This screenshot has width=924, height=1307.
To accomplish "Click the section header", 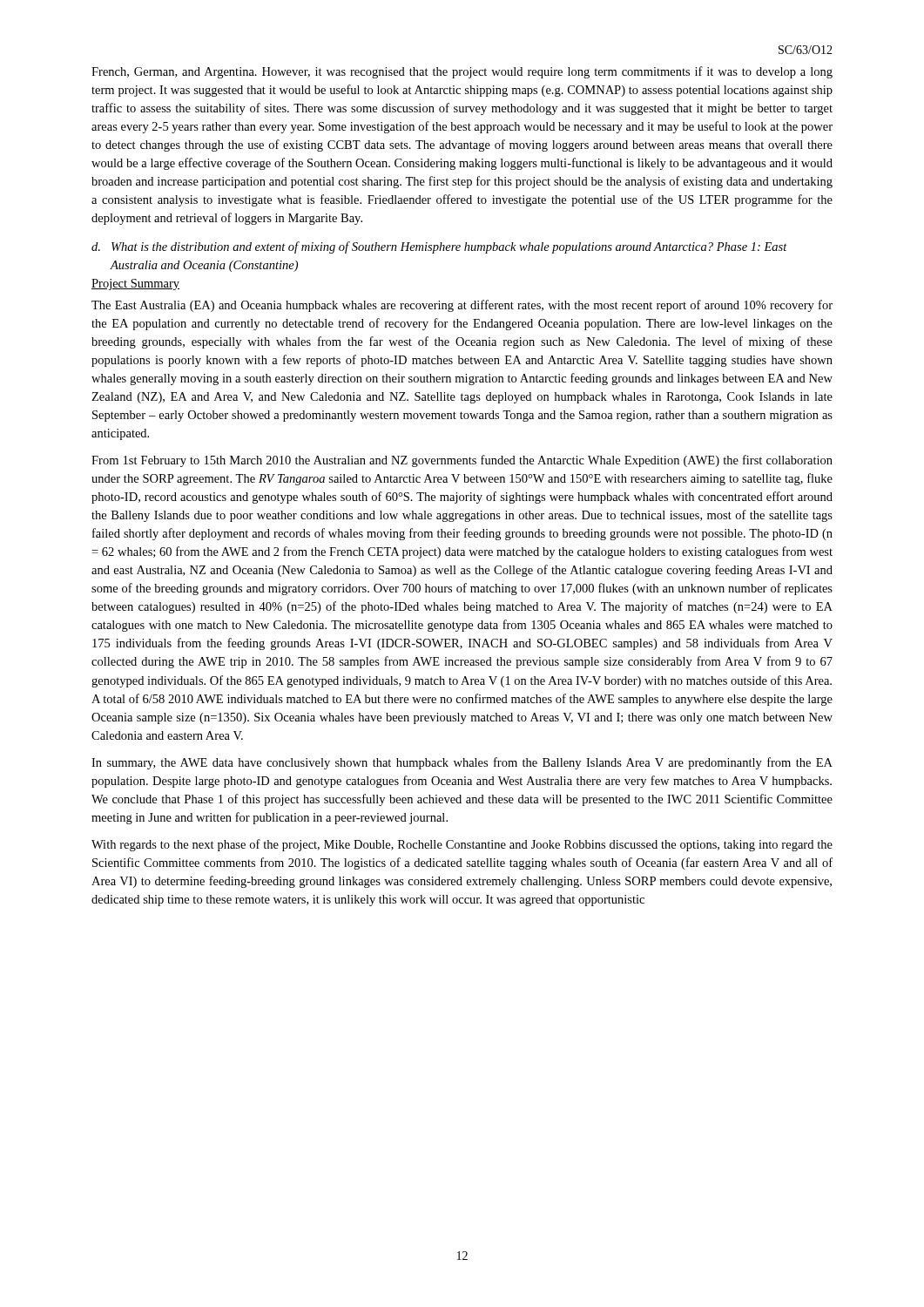I will coord(462,284).
